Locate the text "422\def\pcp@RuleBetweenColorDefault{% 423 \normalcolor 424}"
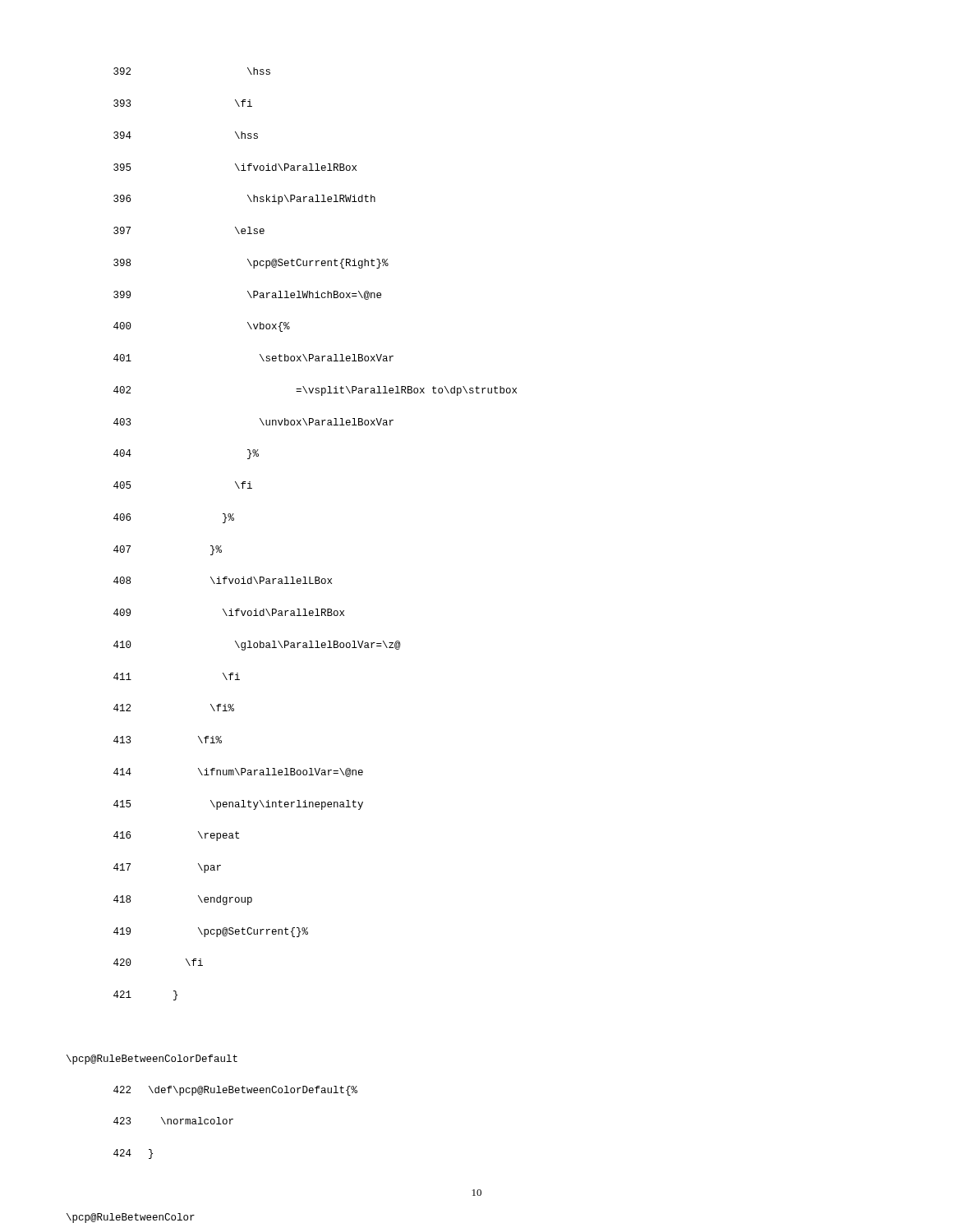This screenshot has width=953, height=1232. coord(235,1091)
